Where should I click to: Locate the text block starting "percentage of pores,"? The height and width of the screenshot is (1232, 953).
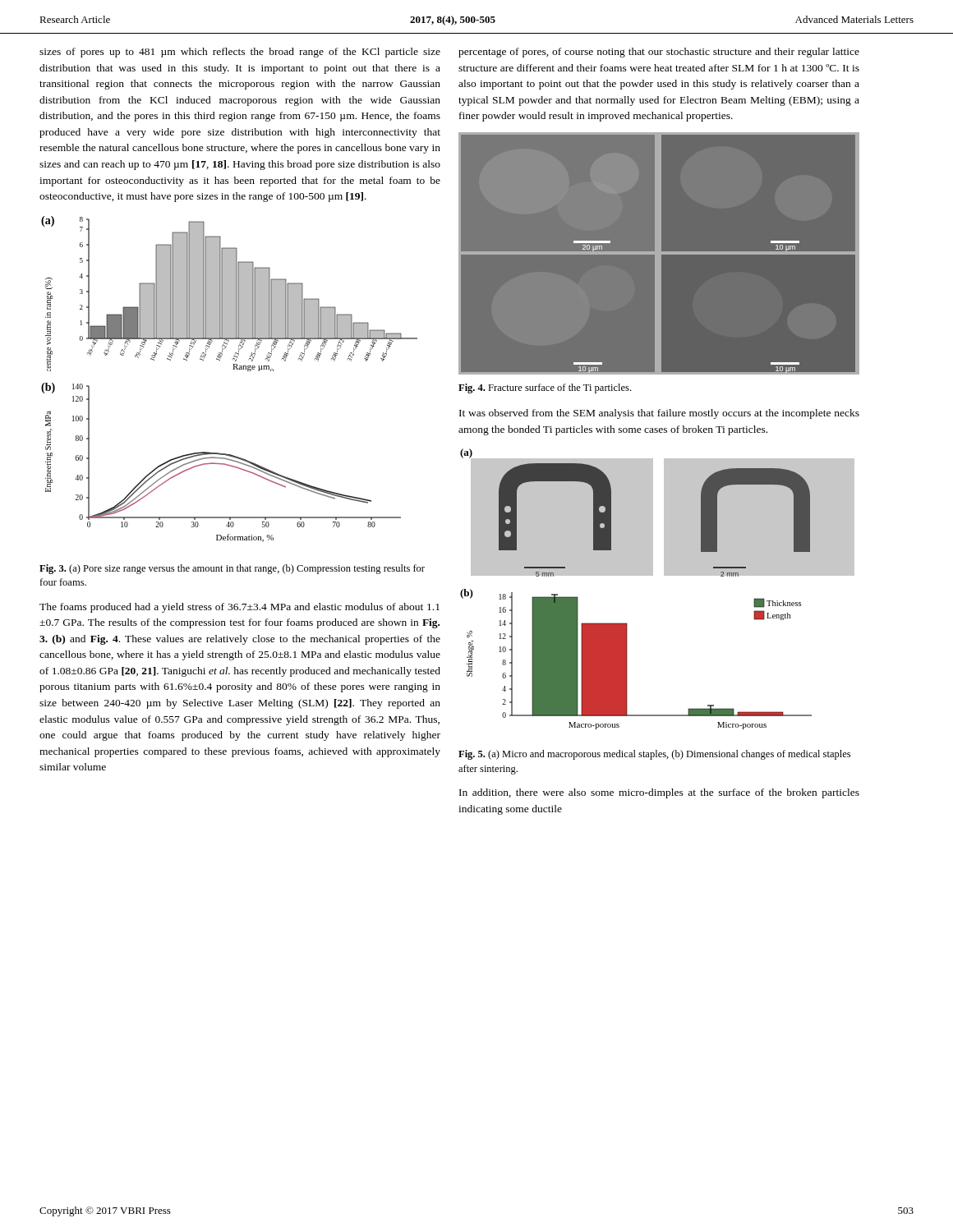(x=659, y=84)
